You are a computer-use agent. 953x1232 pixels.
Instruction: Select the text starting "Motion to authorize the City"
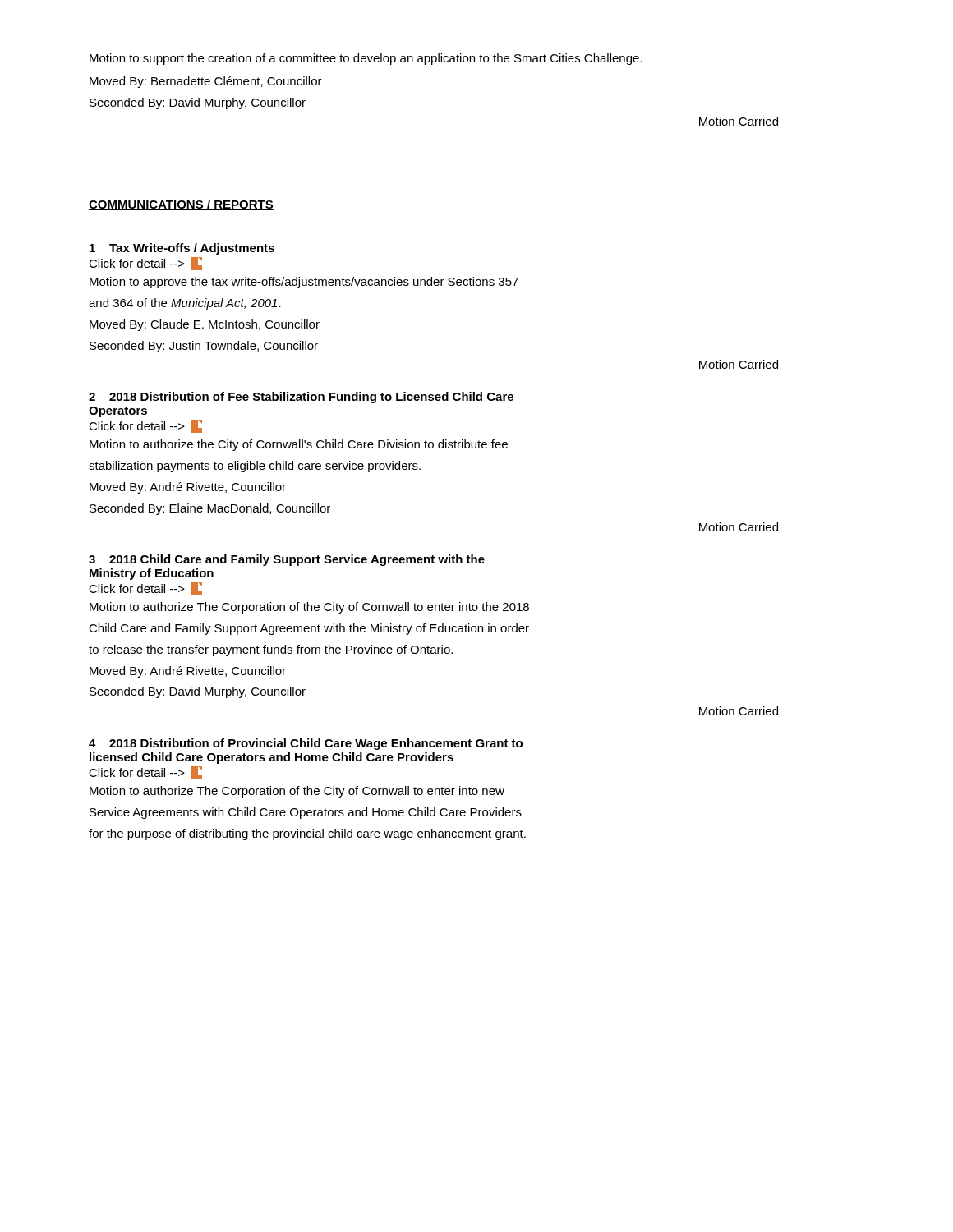(299, 445)
